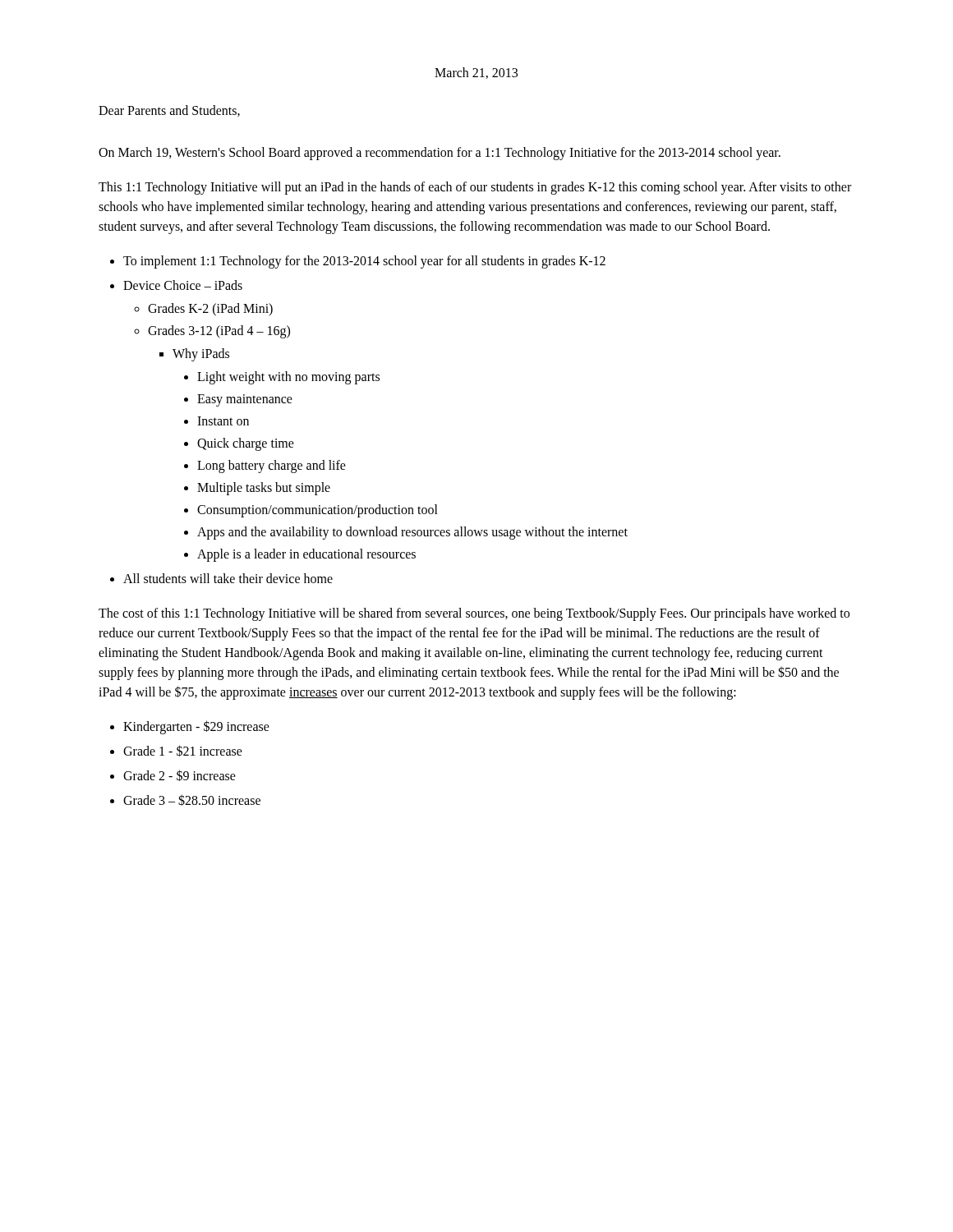Click on the list item containing "To implement 1:1 Technology for the"
Image resolution: width=953 pixels, height=1232 pixels.
[x=365, y=261]
